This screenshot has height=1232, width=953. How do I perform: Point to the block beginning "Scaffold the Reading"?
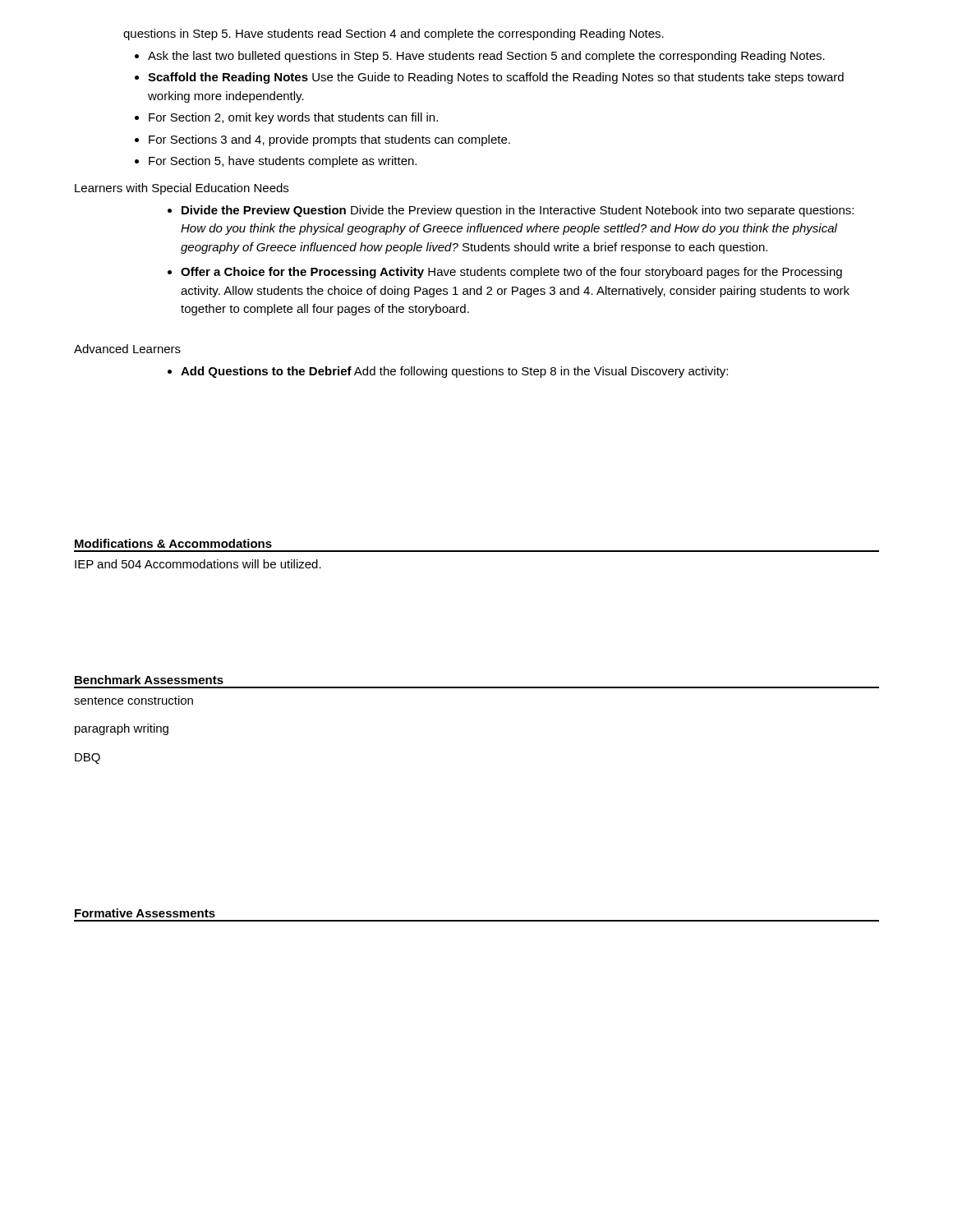496,86
